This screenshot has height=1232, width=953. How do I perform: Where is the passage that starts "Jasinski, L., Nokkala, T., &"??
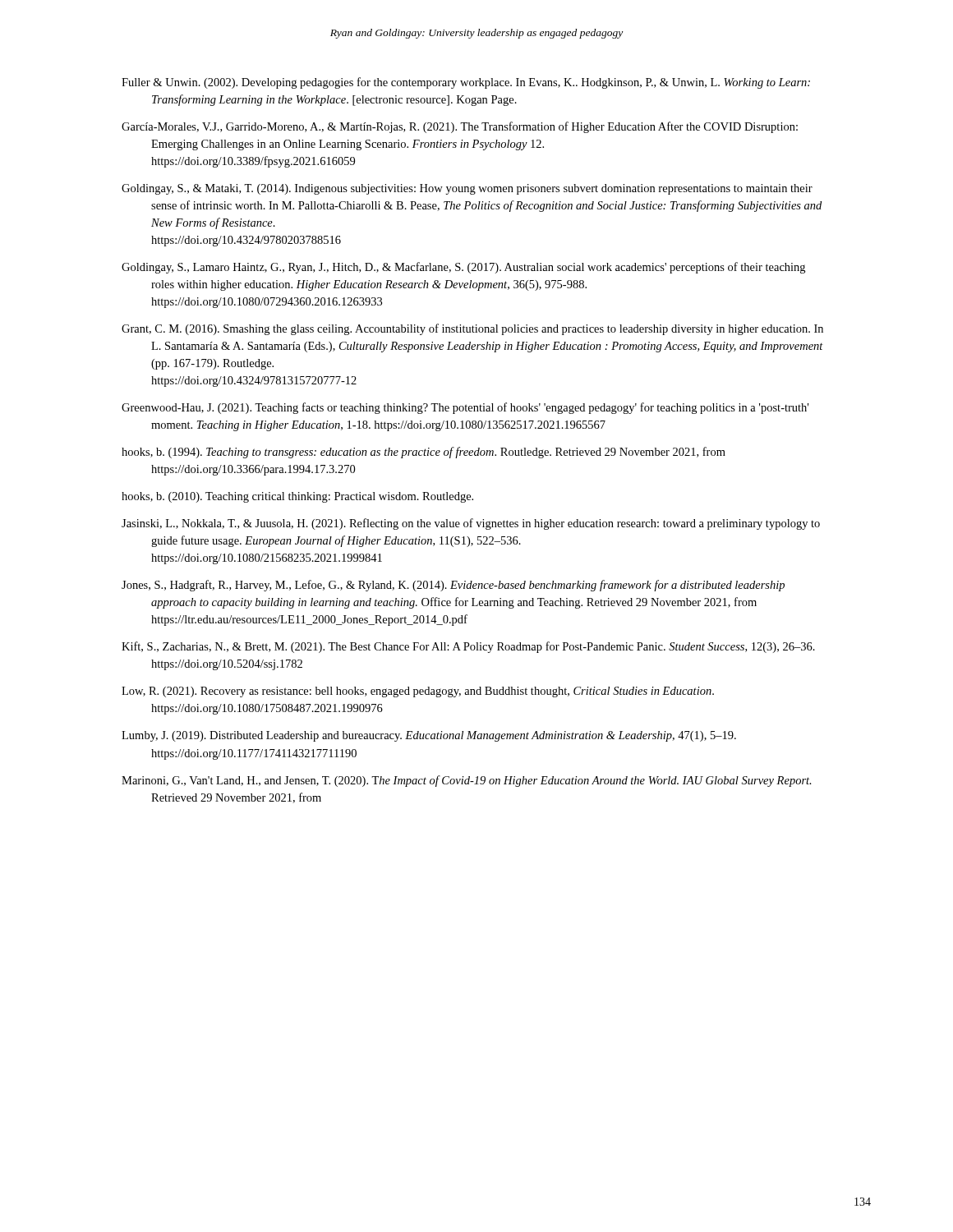click(x=471, y=541)
